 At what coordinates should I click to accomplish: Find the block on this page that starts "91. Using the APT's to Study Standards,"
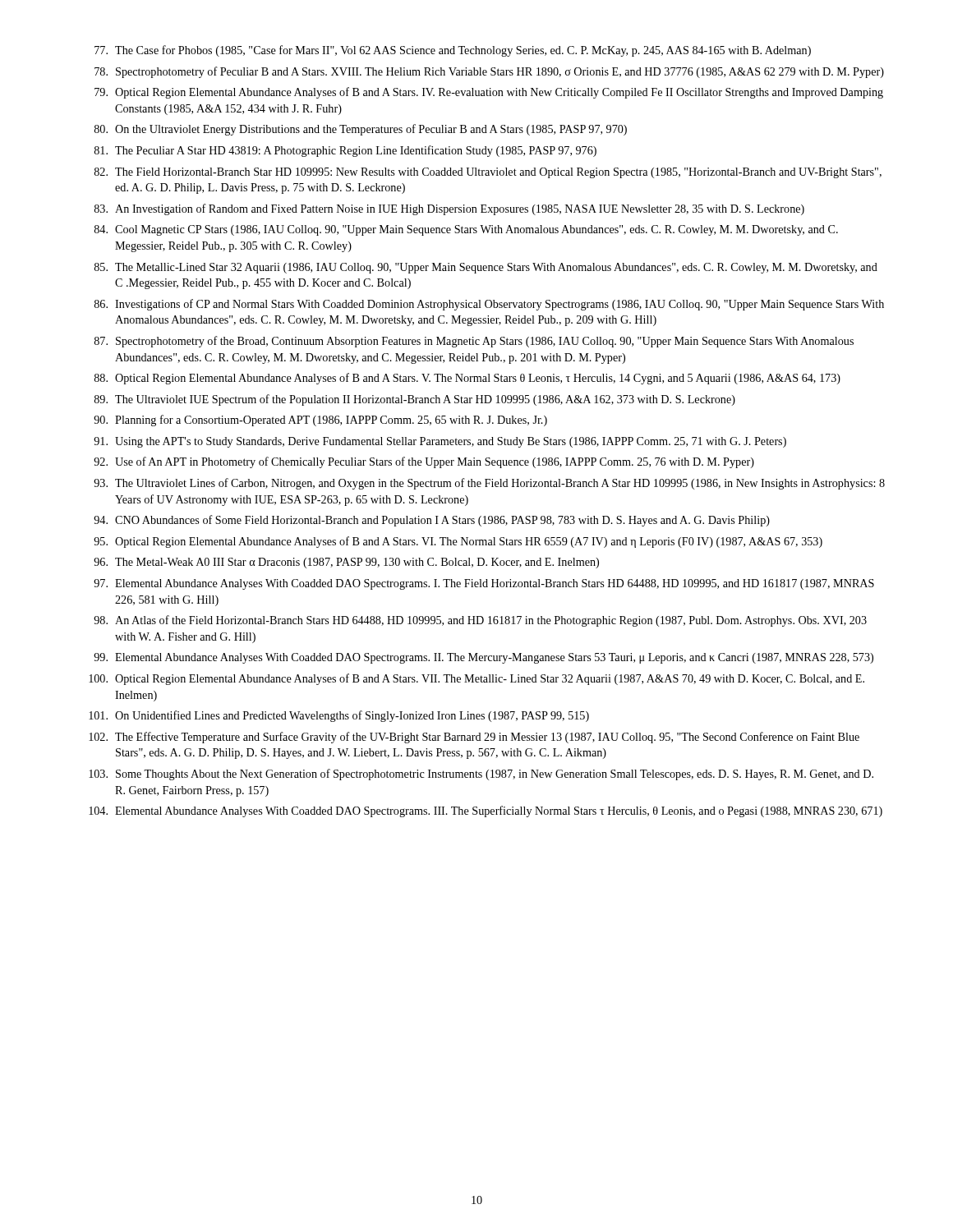(481, 442)
